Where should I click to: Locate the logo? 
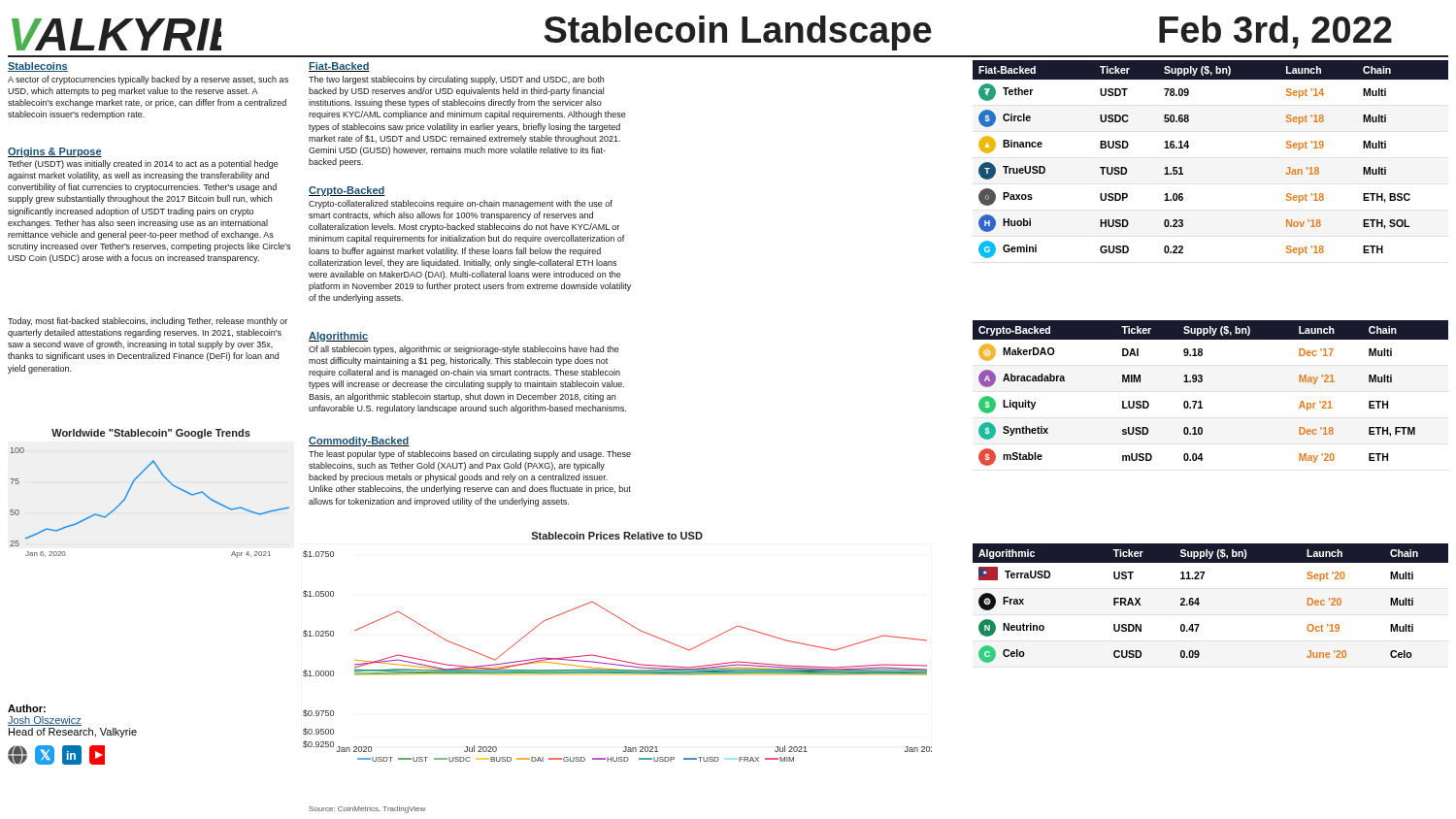tap(115, 31)
